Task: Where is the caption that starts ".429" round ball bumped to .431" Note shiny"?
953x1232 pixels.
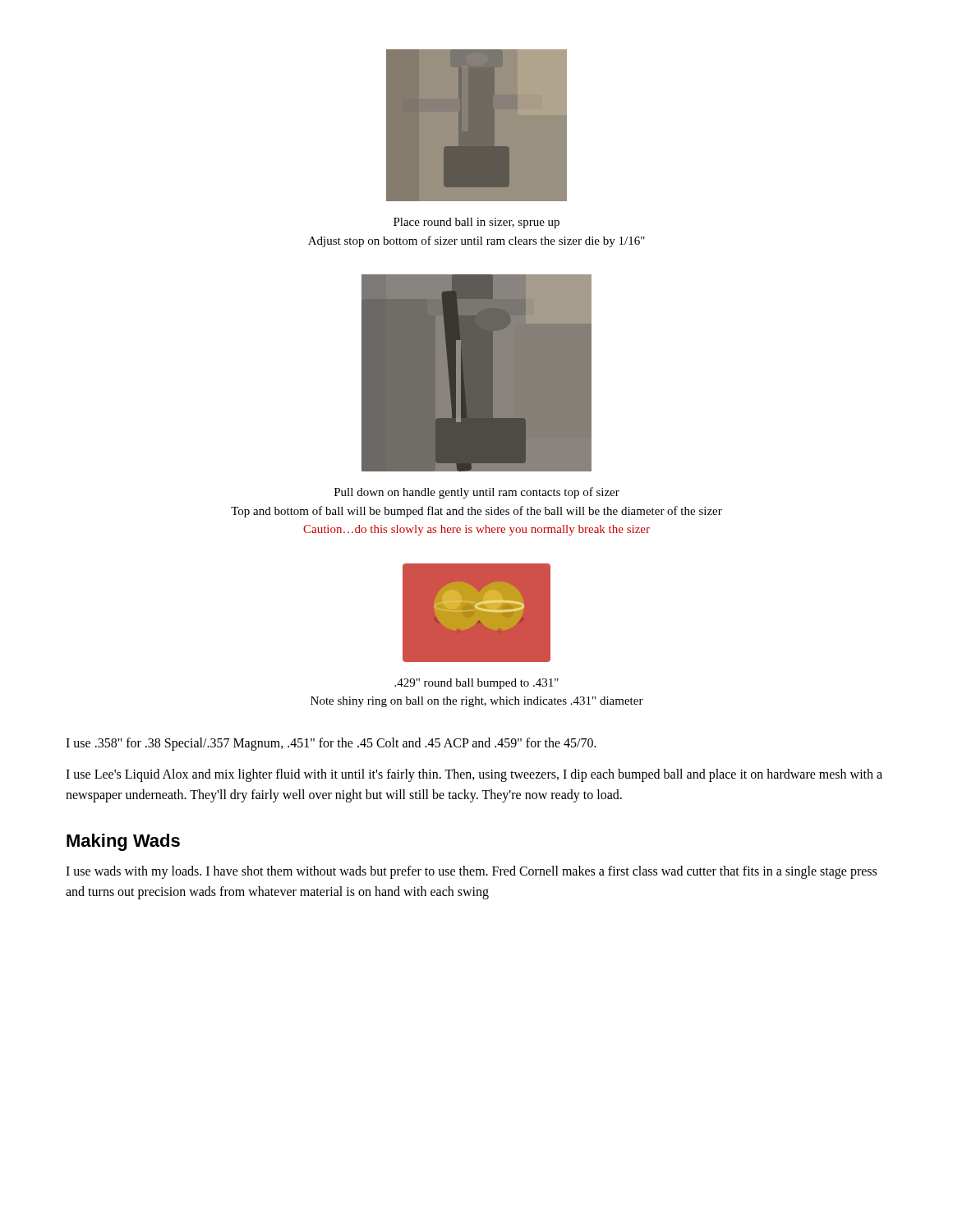Action: tap(476, 691)
